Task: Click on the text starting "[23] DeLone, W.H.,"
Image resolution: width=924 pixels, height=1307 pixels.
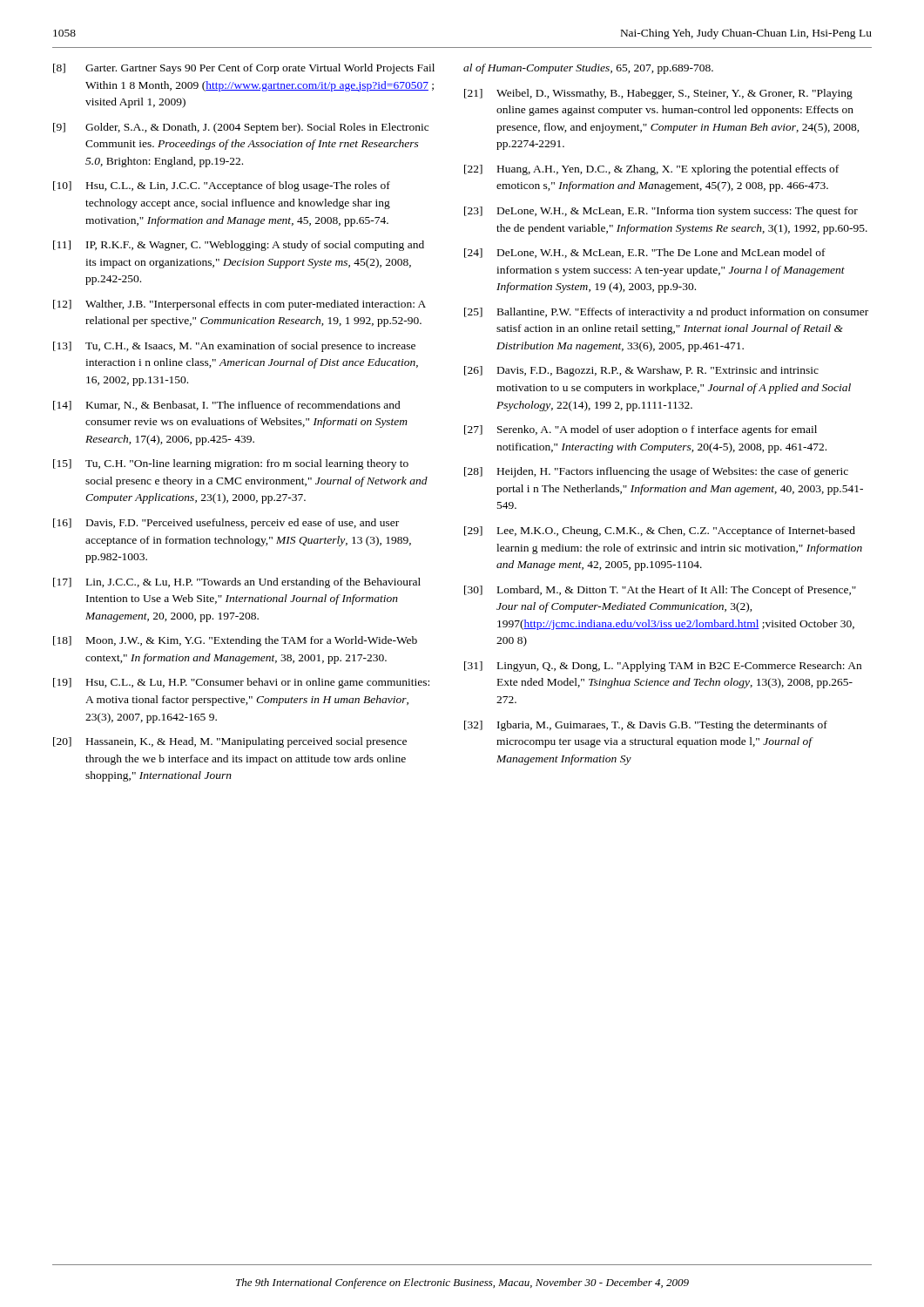Action: 667,219
